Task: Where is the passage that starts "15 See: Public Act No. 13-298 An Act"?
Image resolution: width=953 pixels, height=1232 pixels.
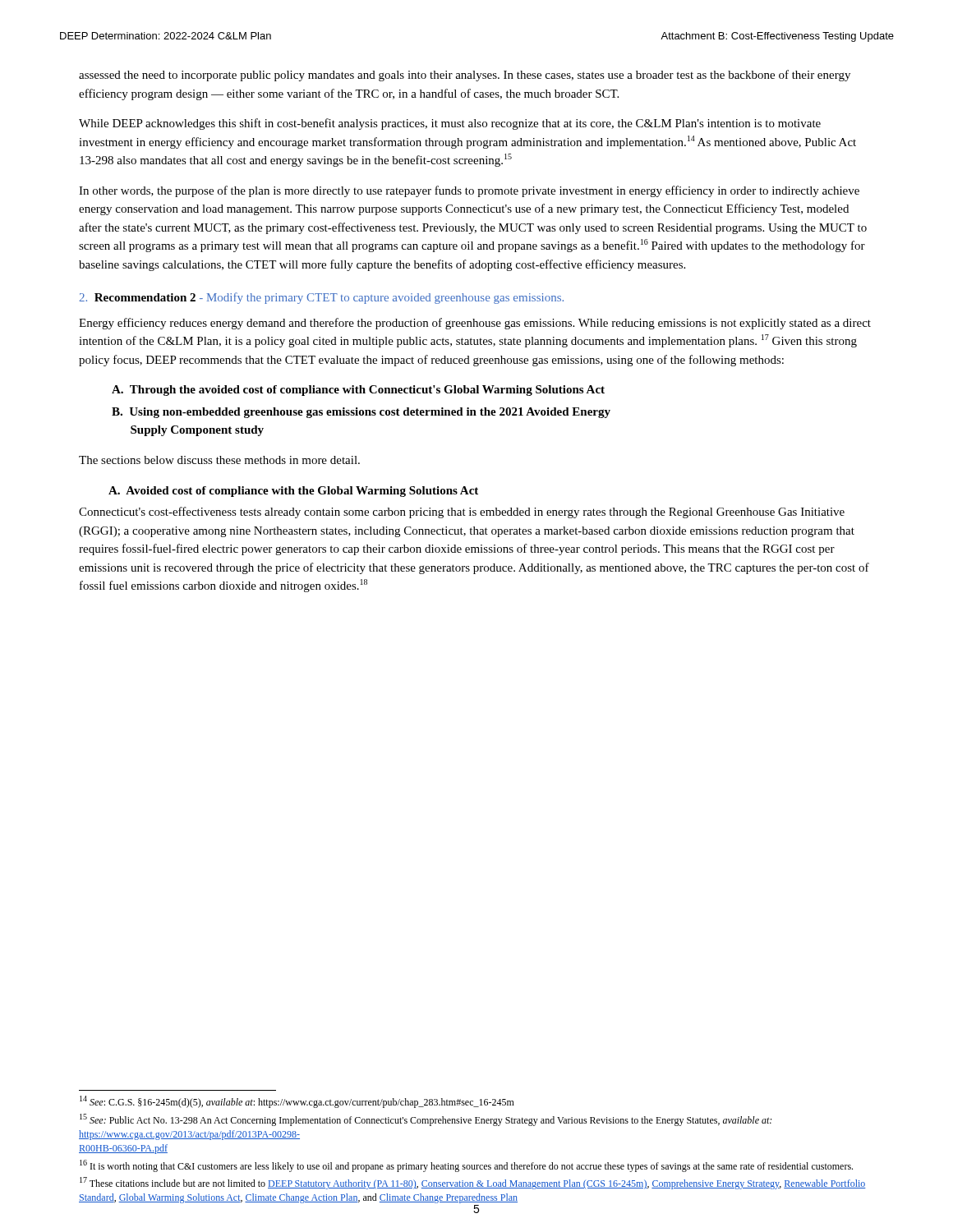Action: (x=426, y=1134)
